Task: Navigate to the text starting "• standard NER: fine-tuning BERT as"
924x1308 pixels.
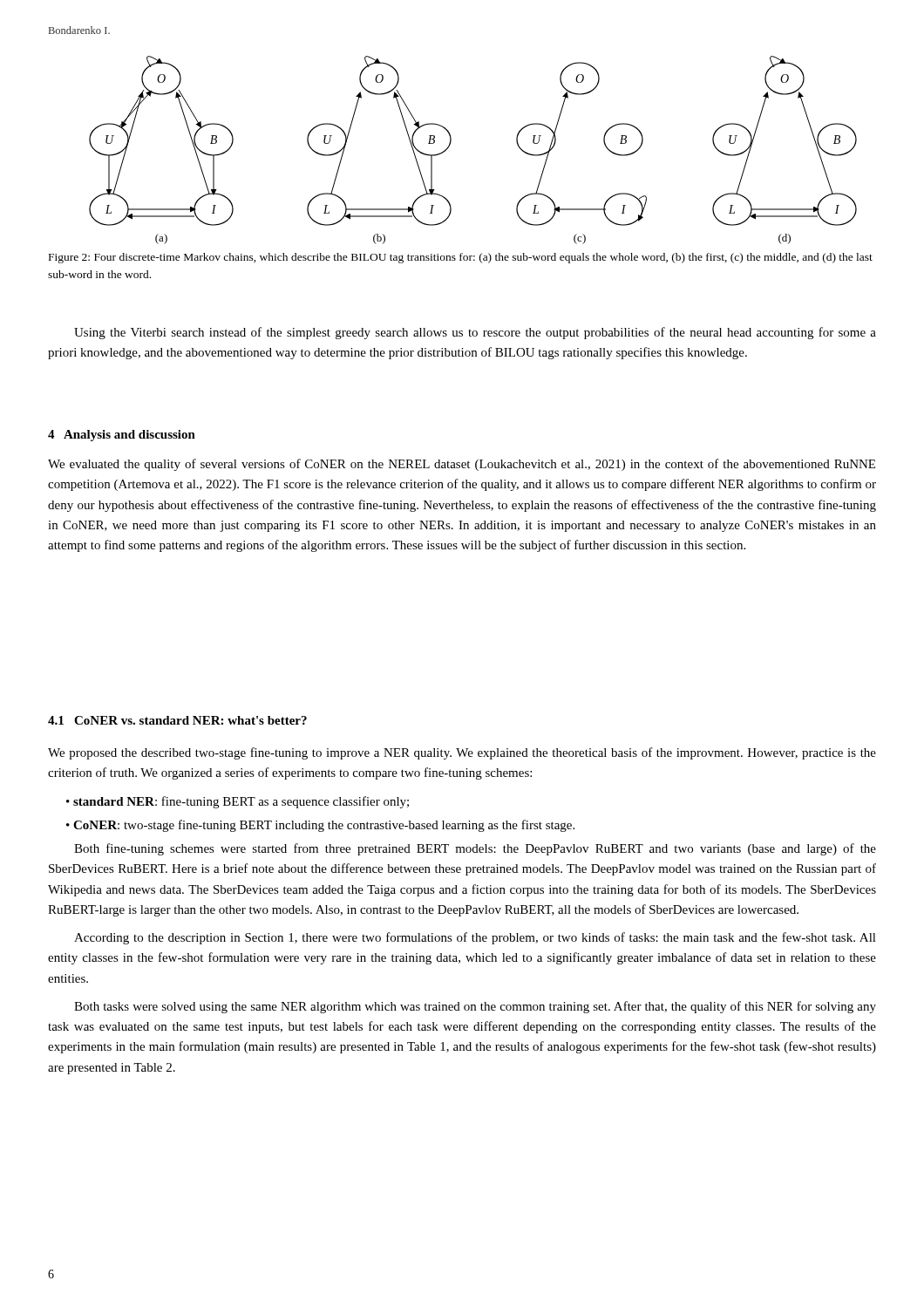Action: click(x=238, y=801)
